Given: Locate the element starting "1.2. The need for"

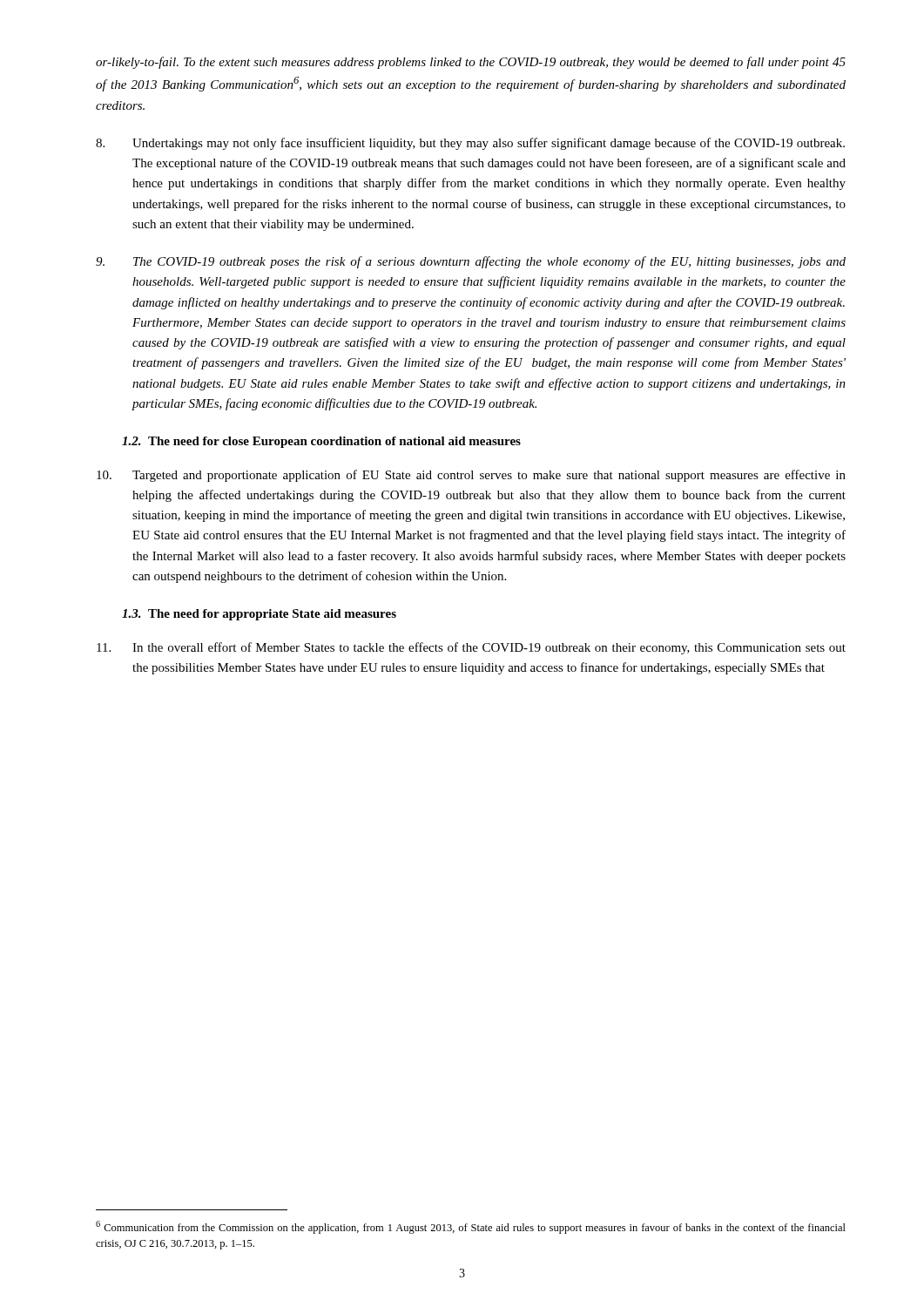Looking at the screenshot, I should [321, 441].
